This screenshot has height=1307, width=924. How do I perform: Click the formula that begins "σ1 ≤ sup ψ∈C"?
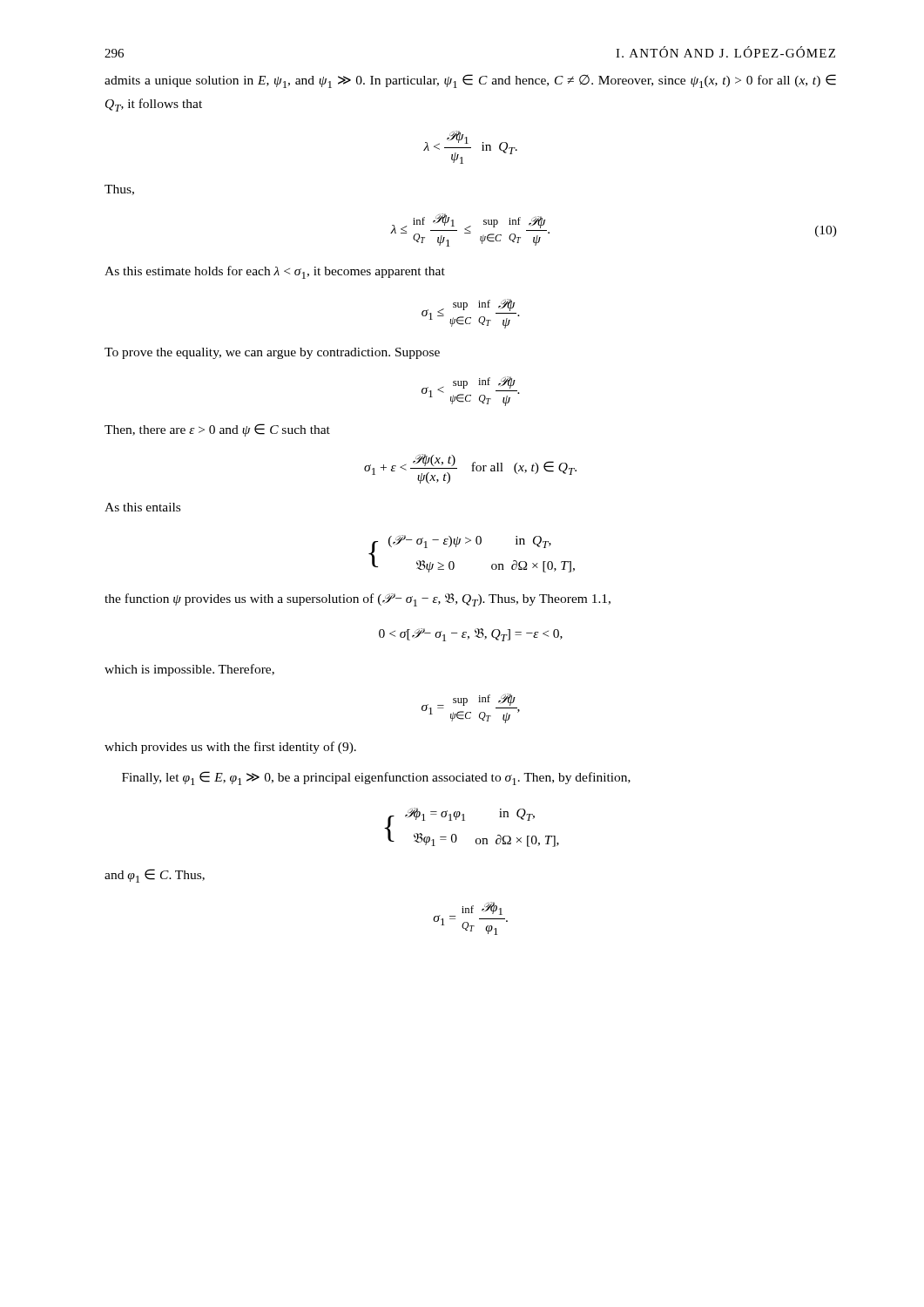point(471,313)
